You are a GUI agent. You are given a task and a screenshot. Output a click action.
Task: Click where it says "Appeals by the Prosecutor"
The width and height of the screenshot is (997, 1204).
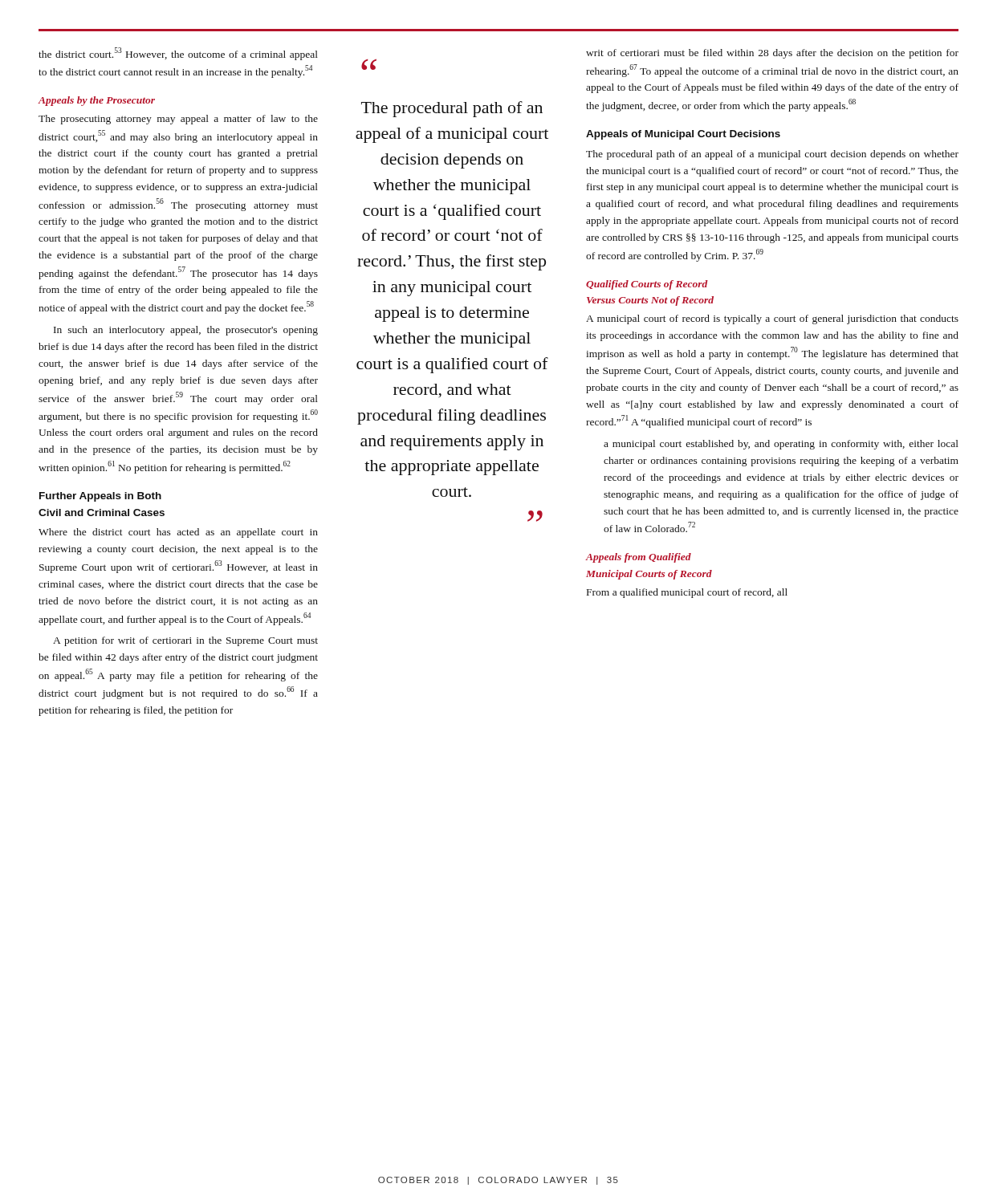[96, 101]
